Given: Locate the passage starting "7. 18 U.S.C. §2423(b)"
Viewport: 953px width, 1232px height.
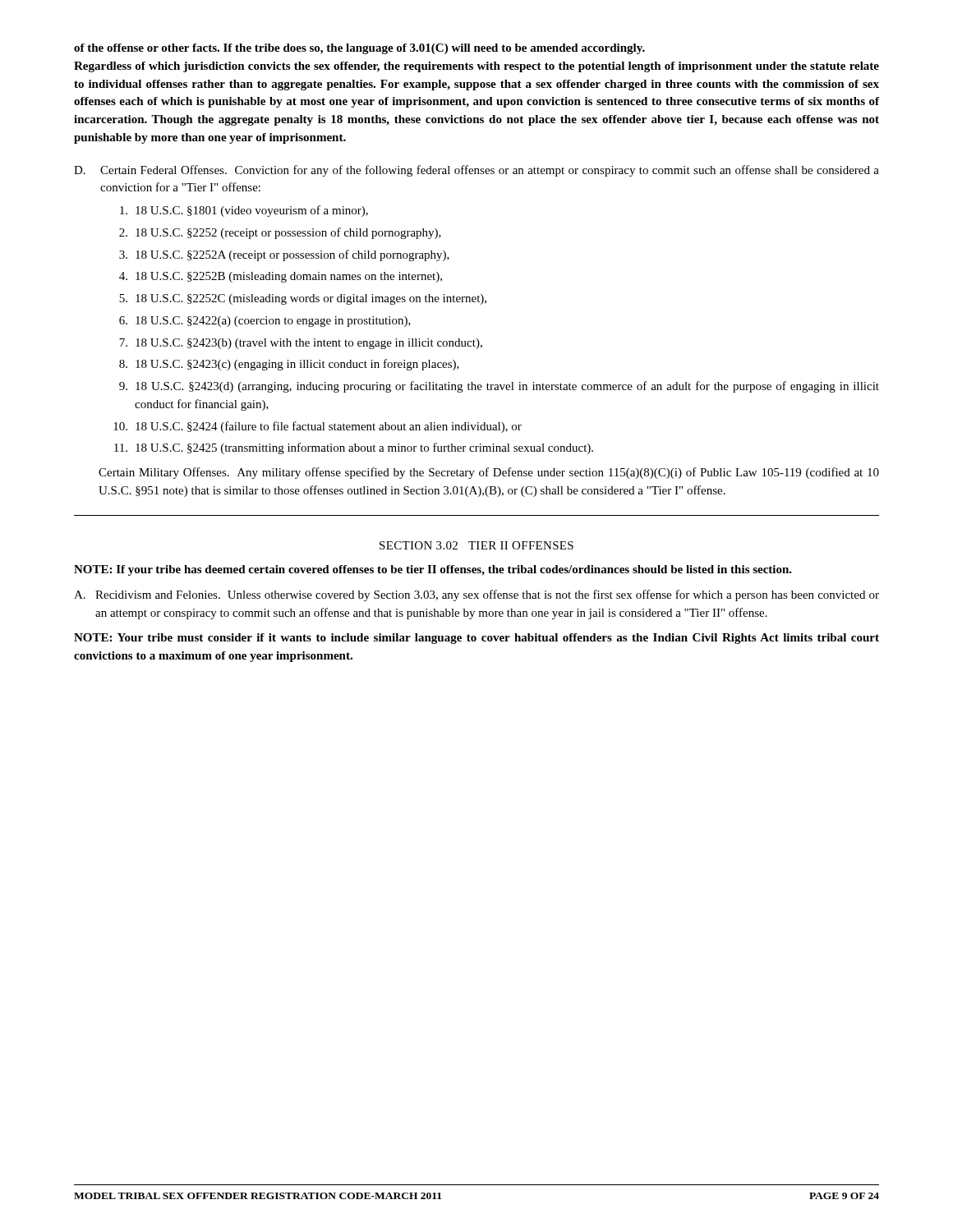Looking at the screenshot, I should [489, 343].
